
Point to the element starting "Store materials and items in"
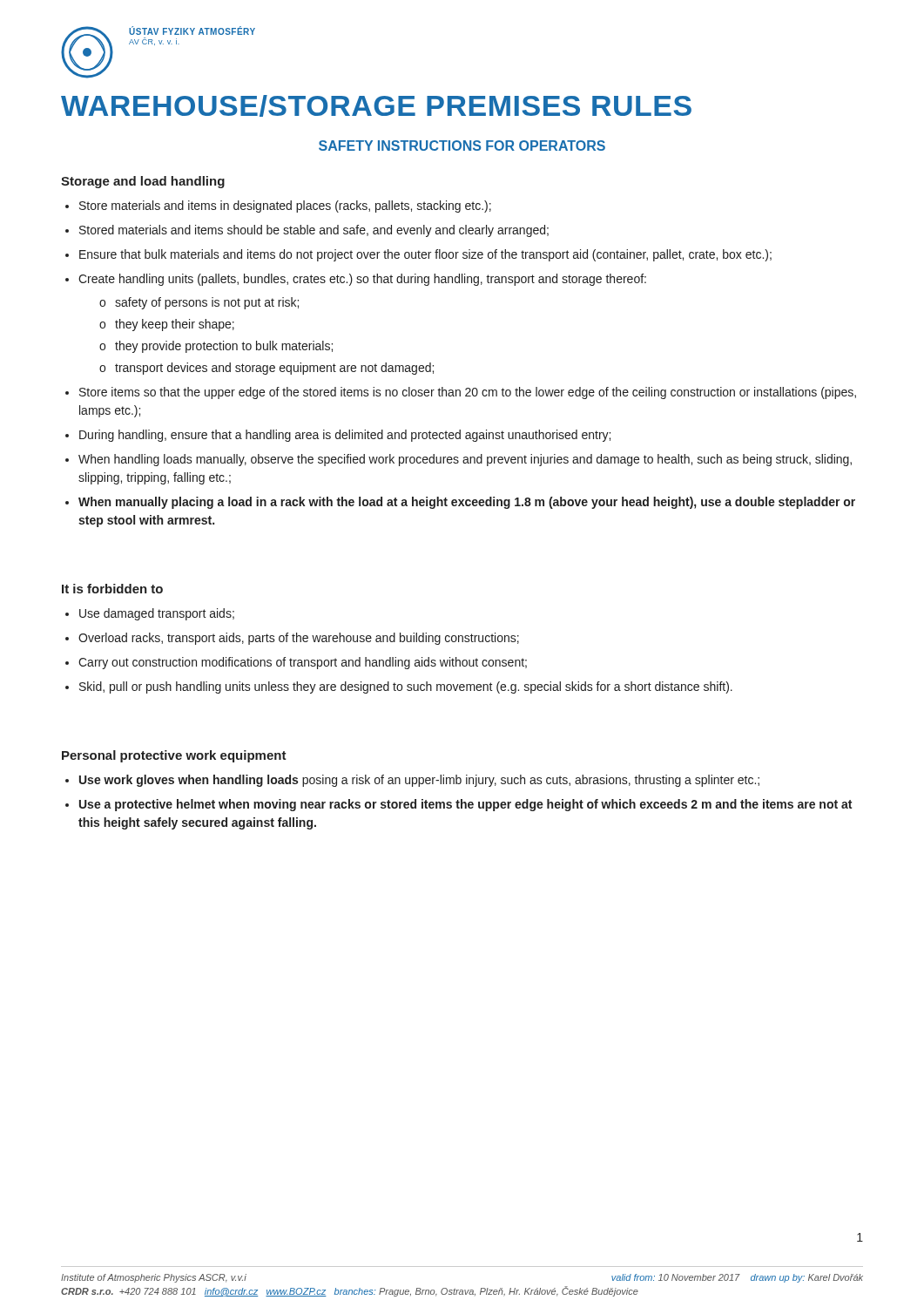(x=471, y=206)
